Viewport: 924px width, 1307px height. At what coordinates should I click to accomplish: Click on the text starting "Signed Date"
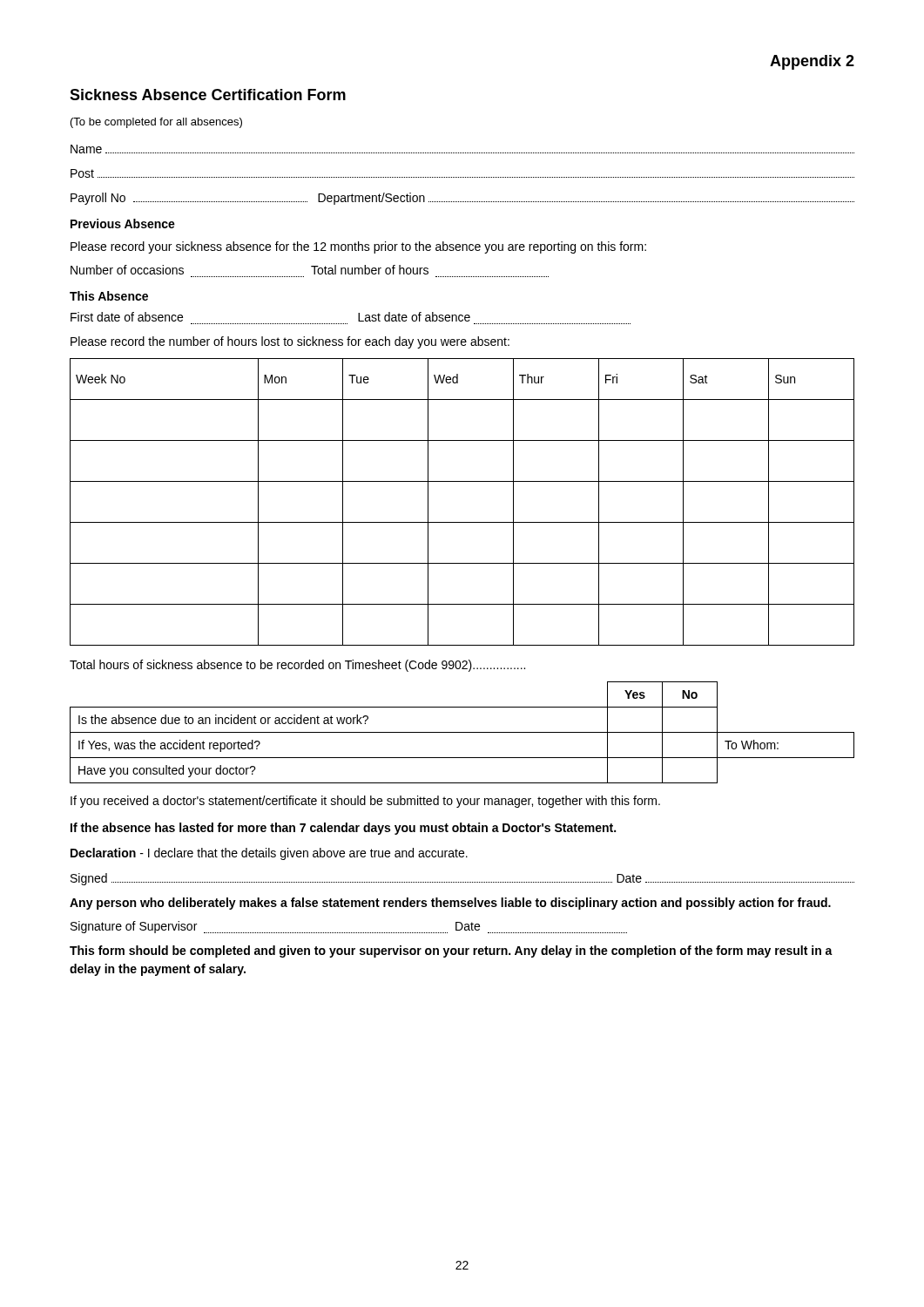pos(462,877)
